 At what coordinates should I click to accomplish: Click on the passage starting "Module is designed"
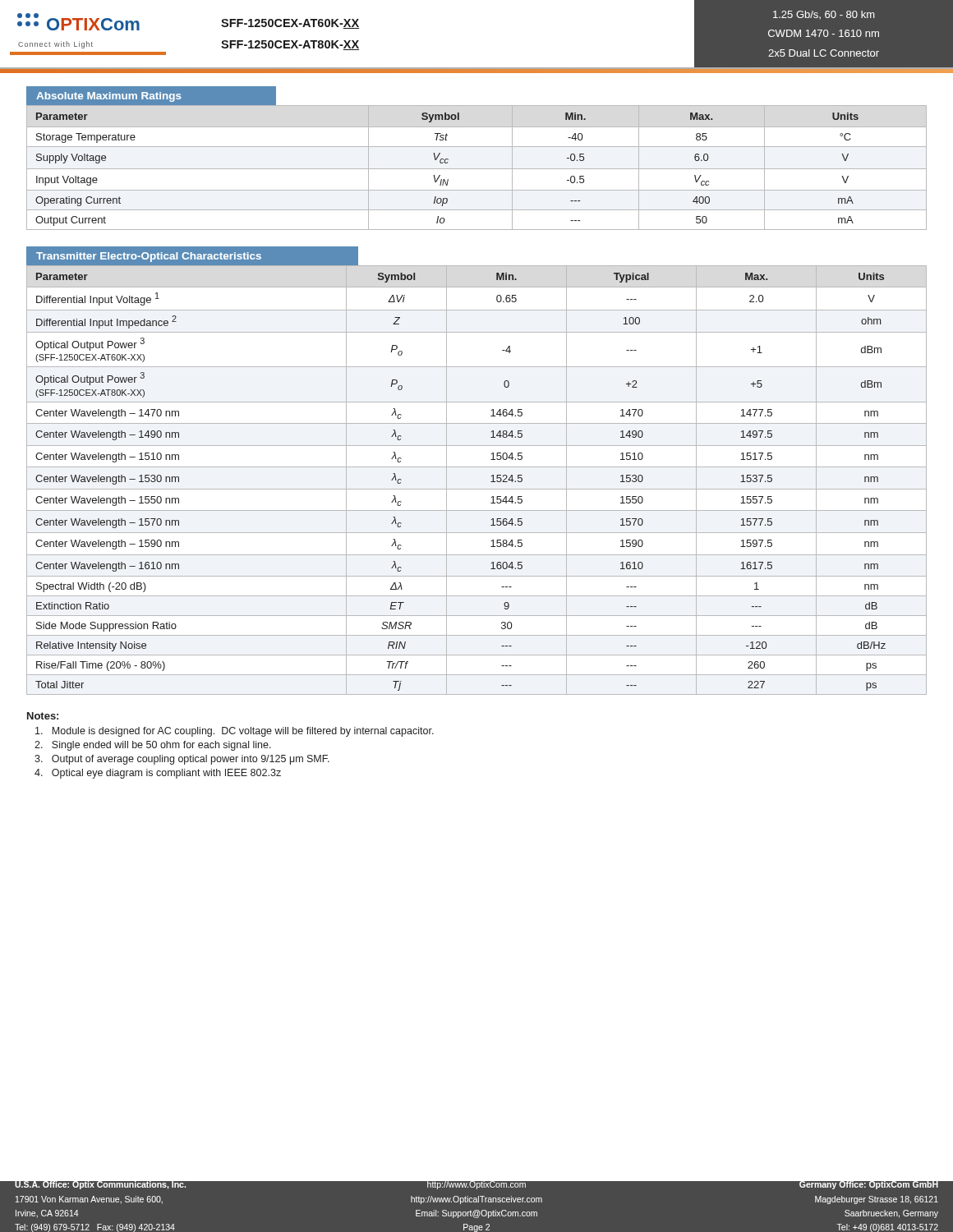click(234, 731)
